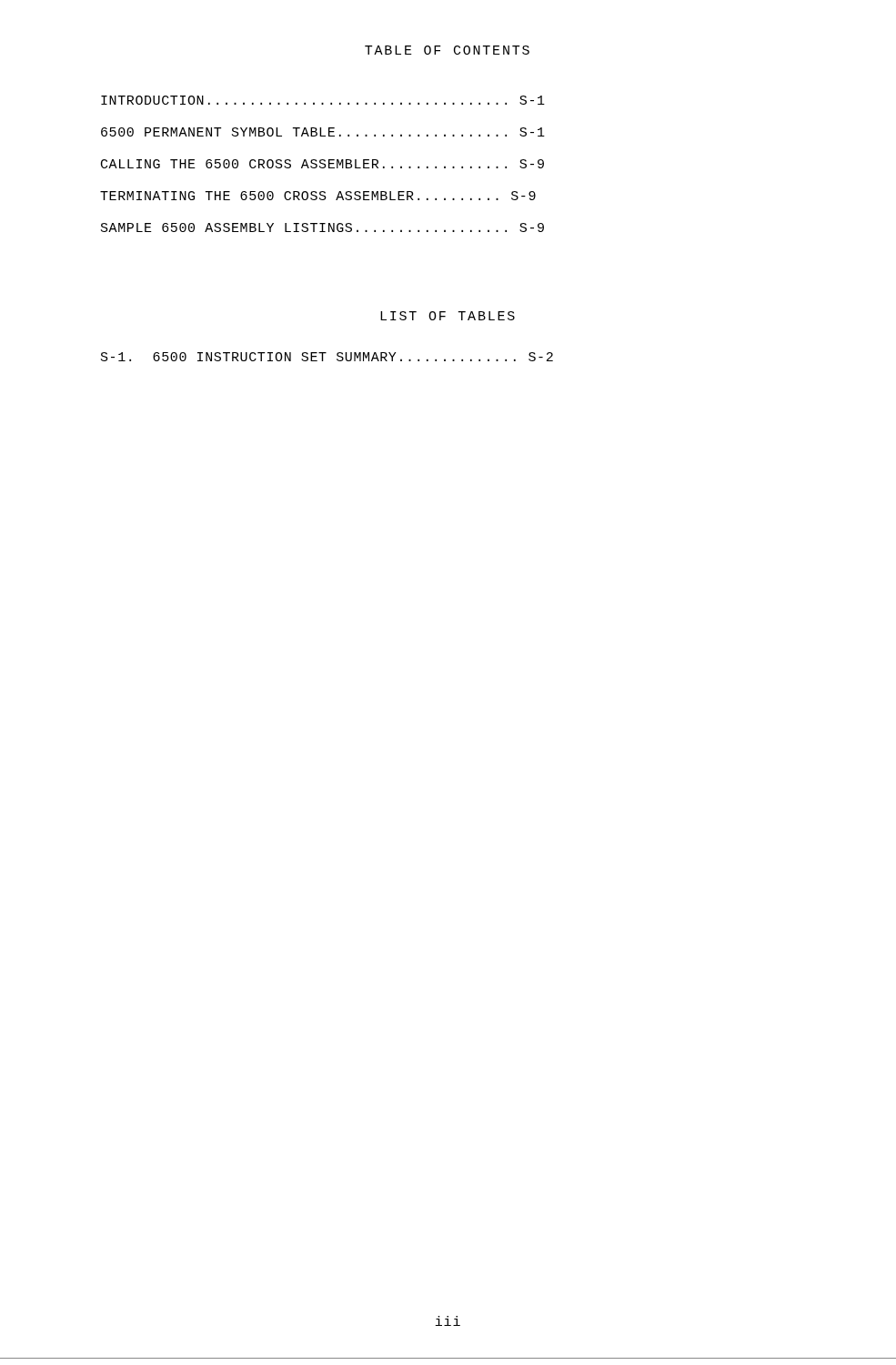Find the passage starting "LIST OF TABLES"
This screenshot has width=896, height=1365.
click(448, 317)
